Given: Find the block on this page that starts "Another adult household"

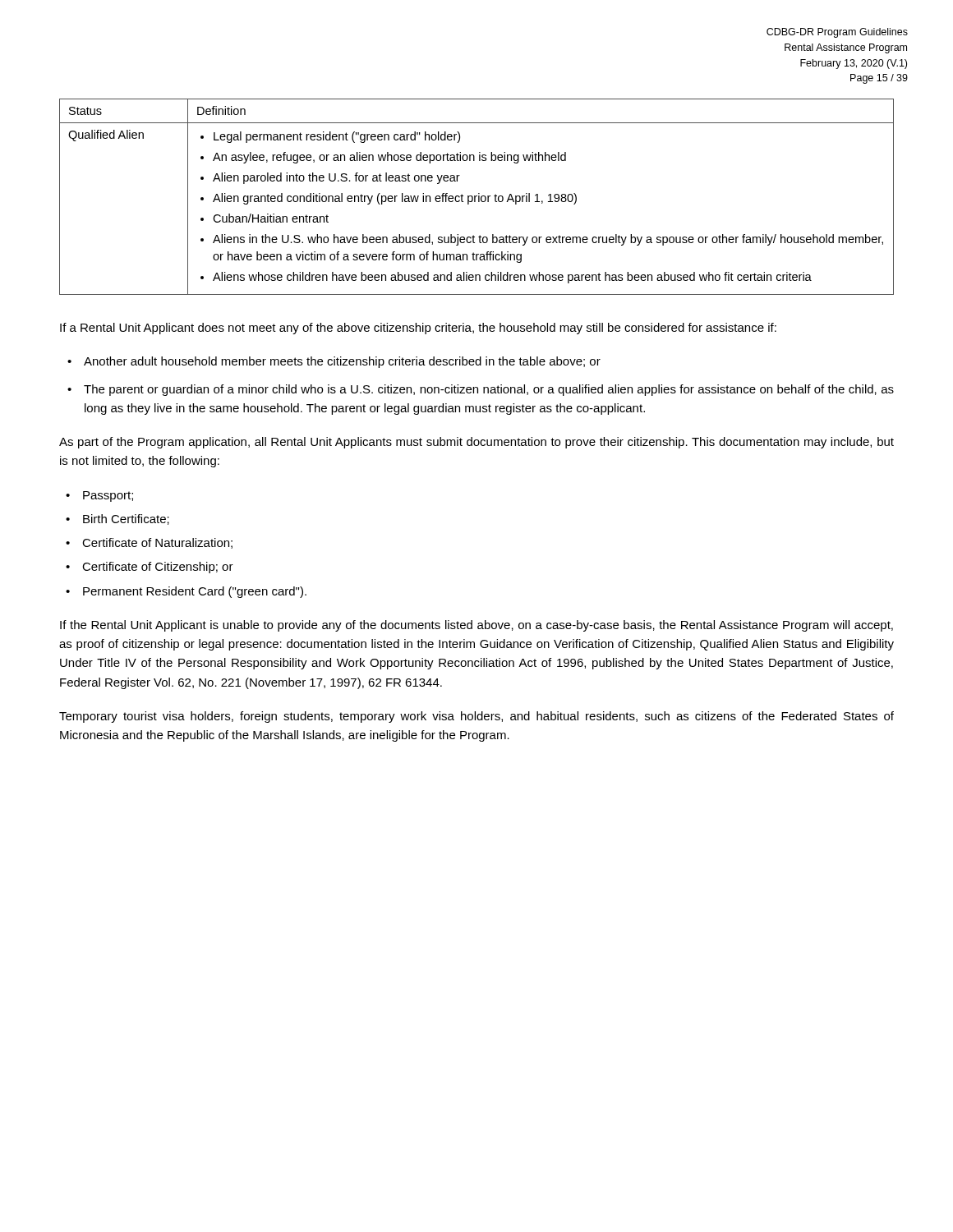Looking at the screenshot, I should pyautogui.click(x=342, y=361).
